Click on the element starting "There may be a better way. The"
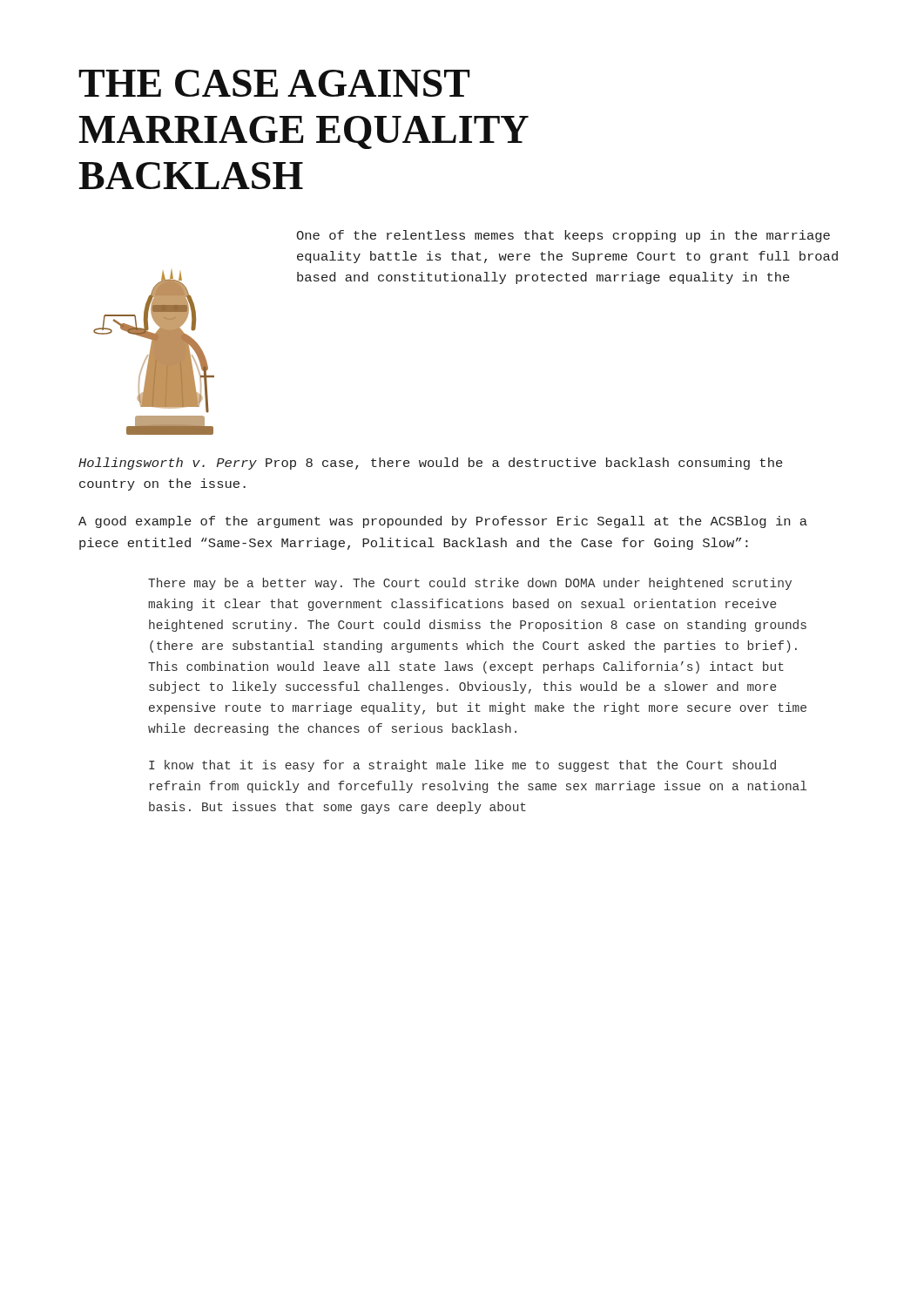 pos(478,657)
